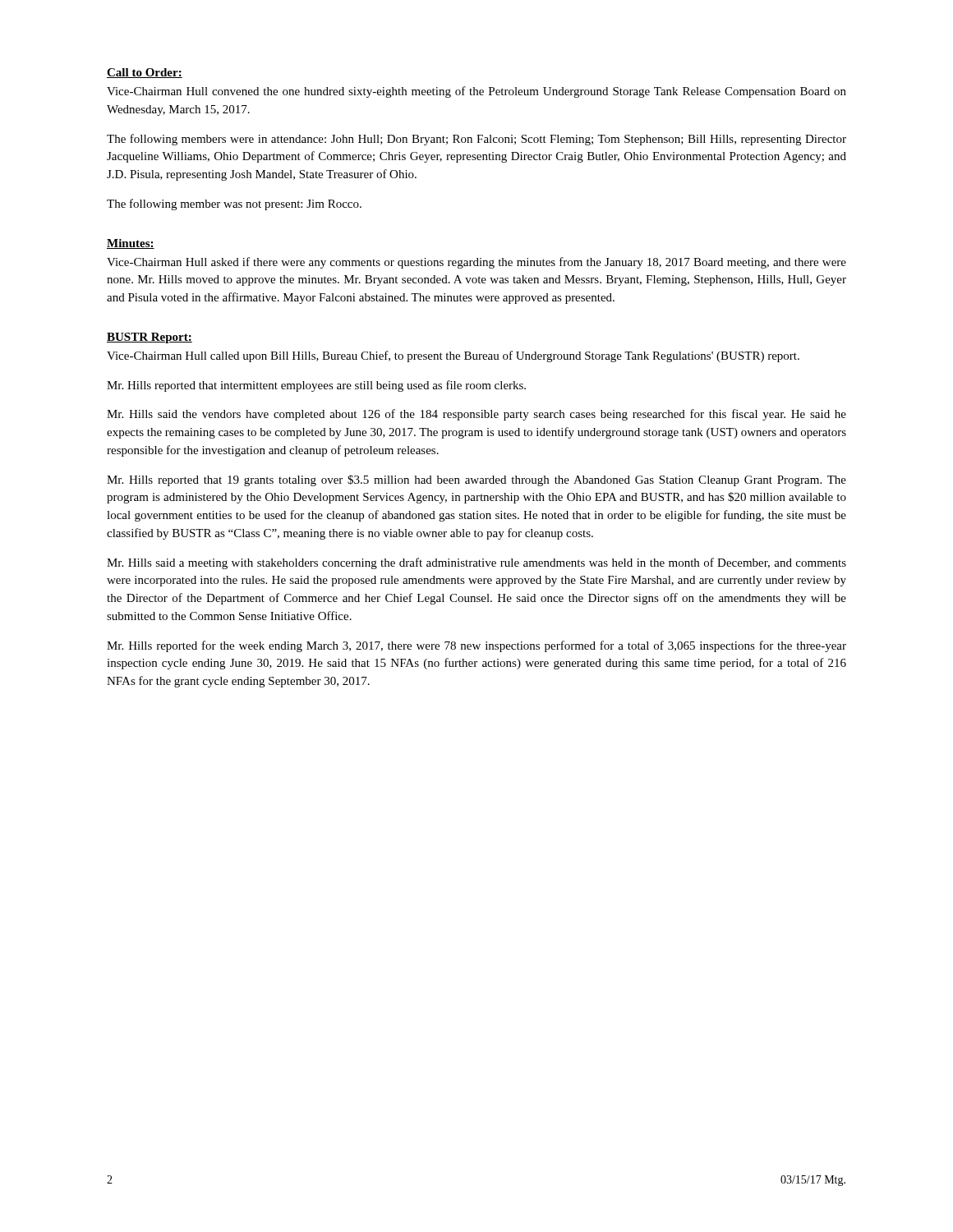The image size is (953, 1232).
Task: Point to the block beginning "The following member"
Action: pyautogui.click(x=234, y=205)
